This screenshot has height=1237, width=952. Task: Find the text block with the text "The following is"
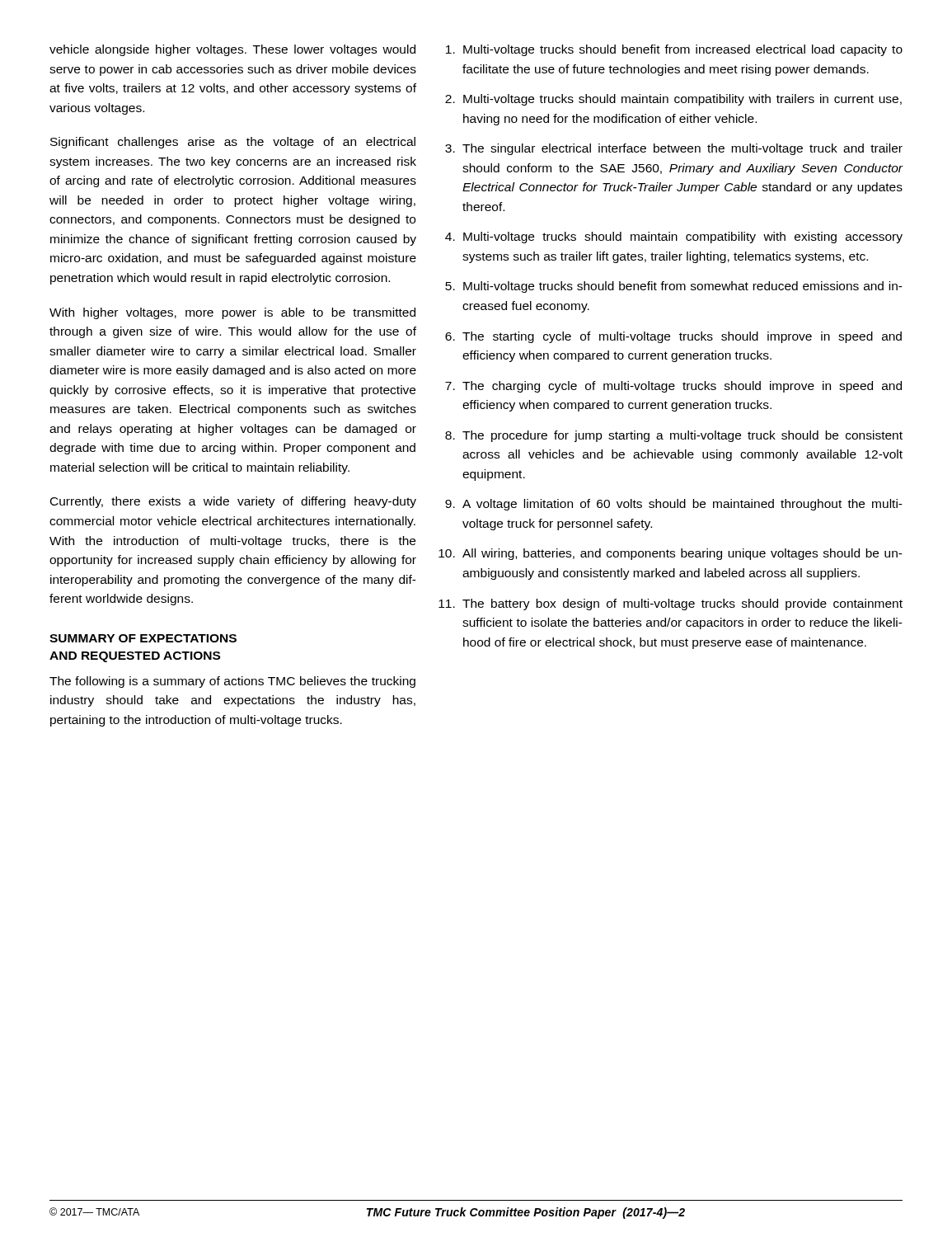pyautogui.click(x=233, y=700)
